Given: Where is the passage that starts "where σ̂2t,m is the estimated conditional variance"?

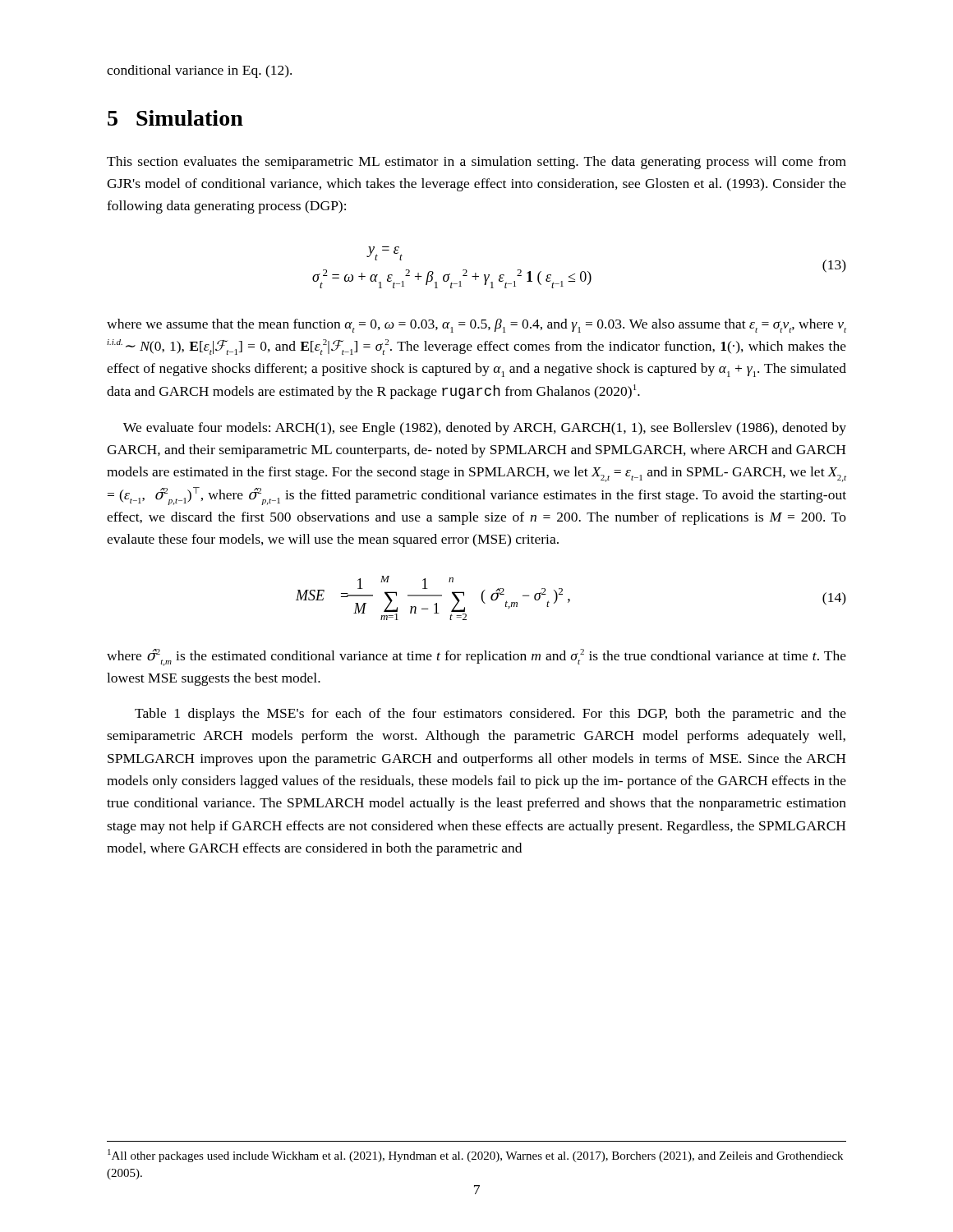Looking at the screenshot, I should [x=476, y=666].
